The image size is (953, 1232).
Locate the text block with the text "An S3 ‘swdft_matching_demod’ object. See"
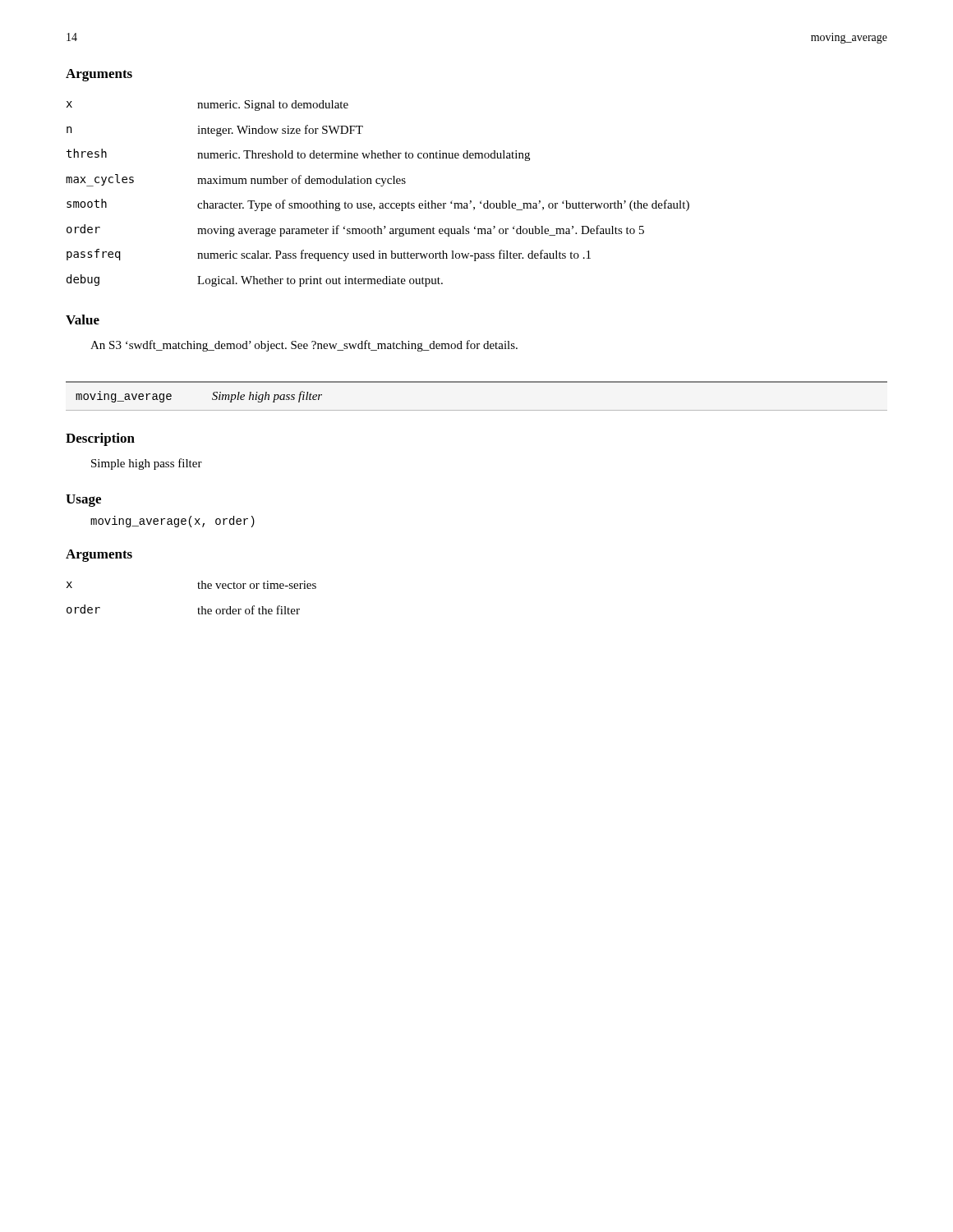click(x=304, y=345)
